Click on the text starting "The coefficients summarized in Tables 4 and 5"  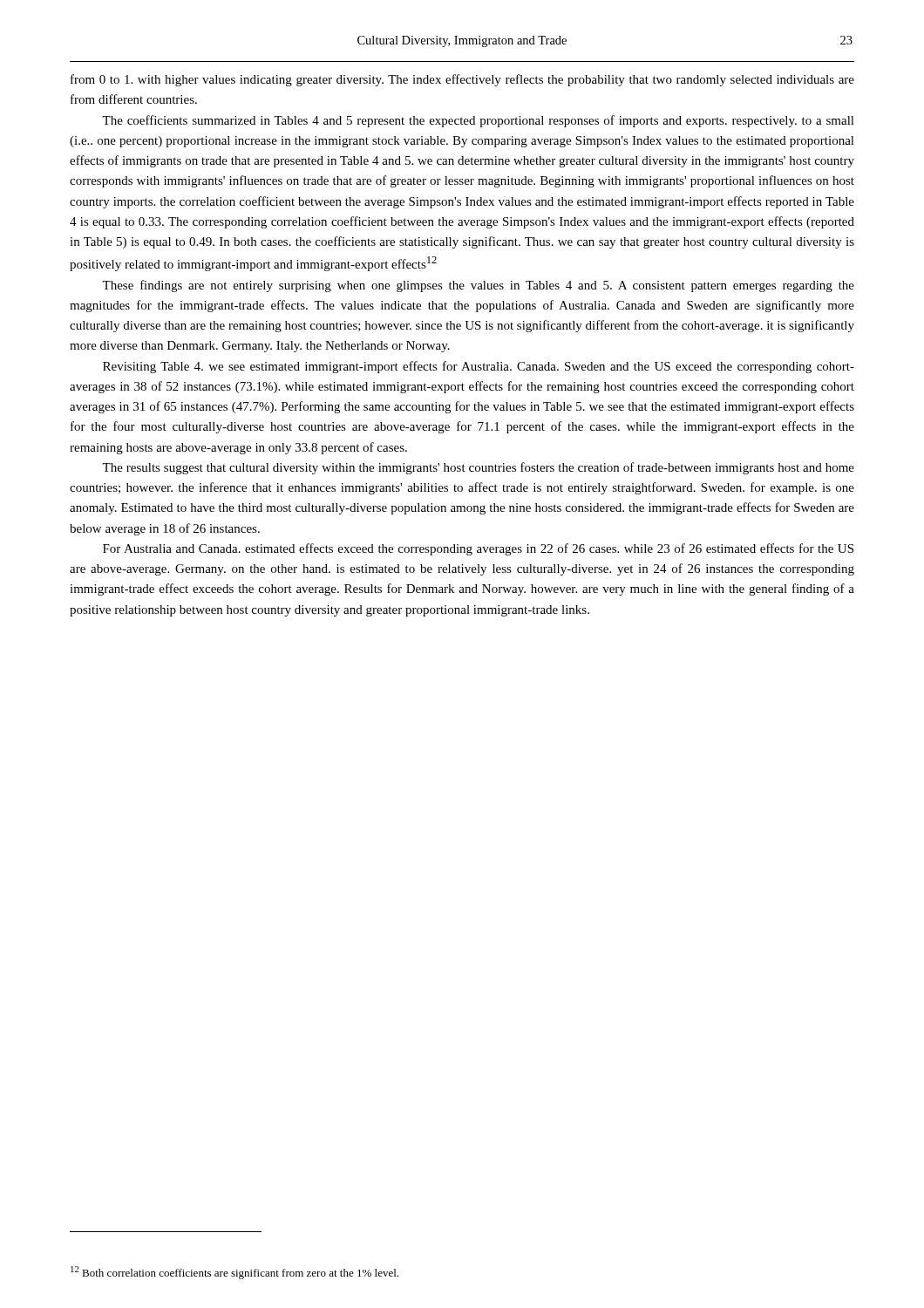tap(462, 193)
